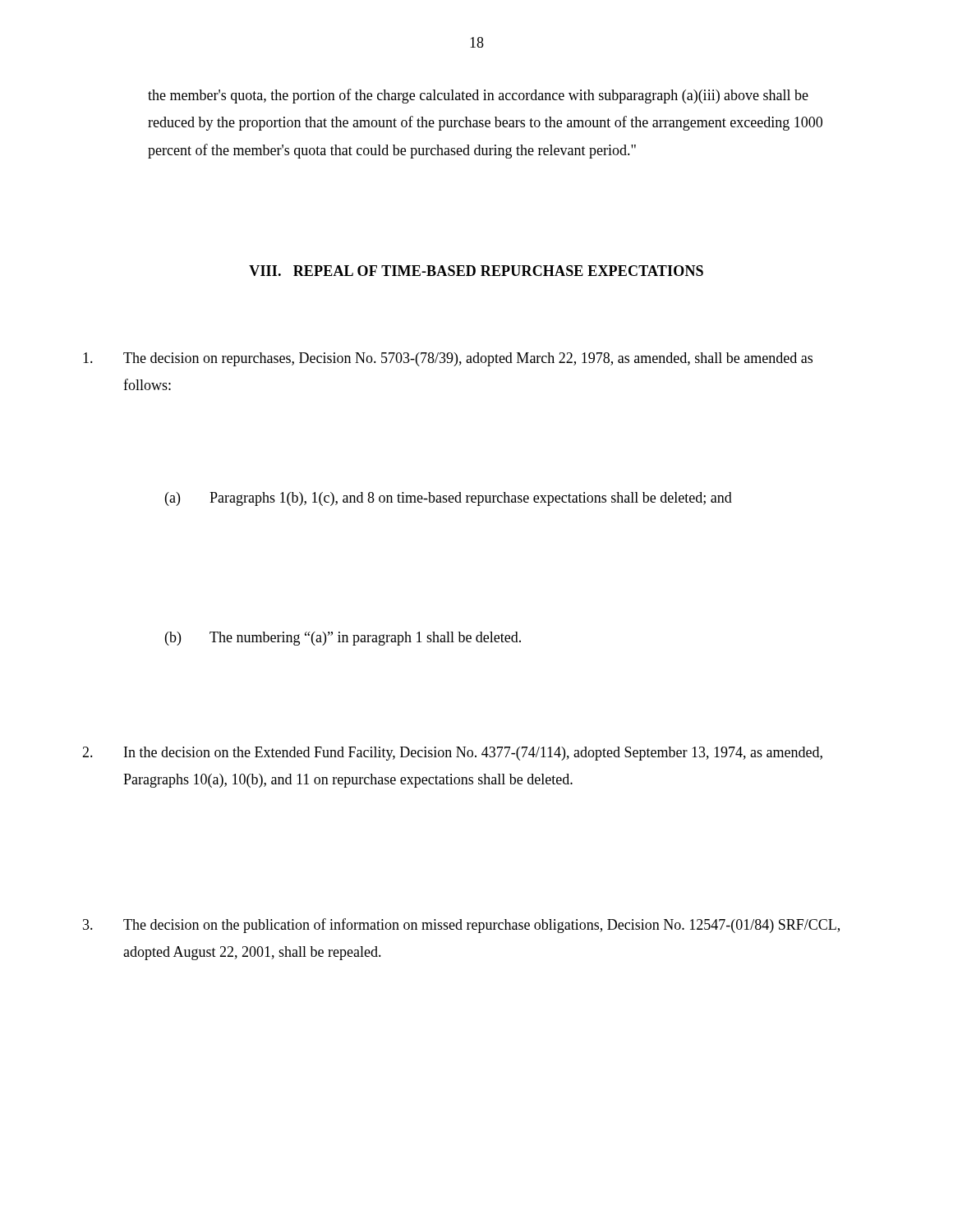Point to the passage starting "(b)The numbering “(a)”"

pyautogui.click(x=505, y=638)
